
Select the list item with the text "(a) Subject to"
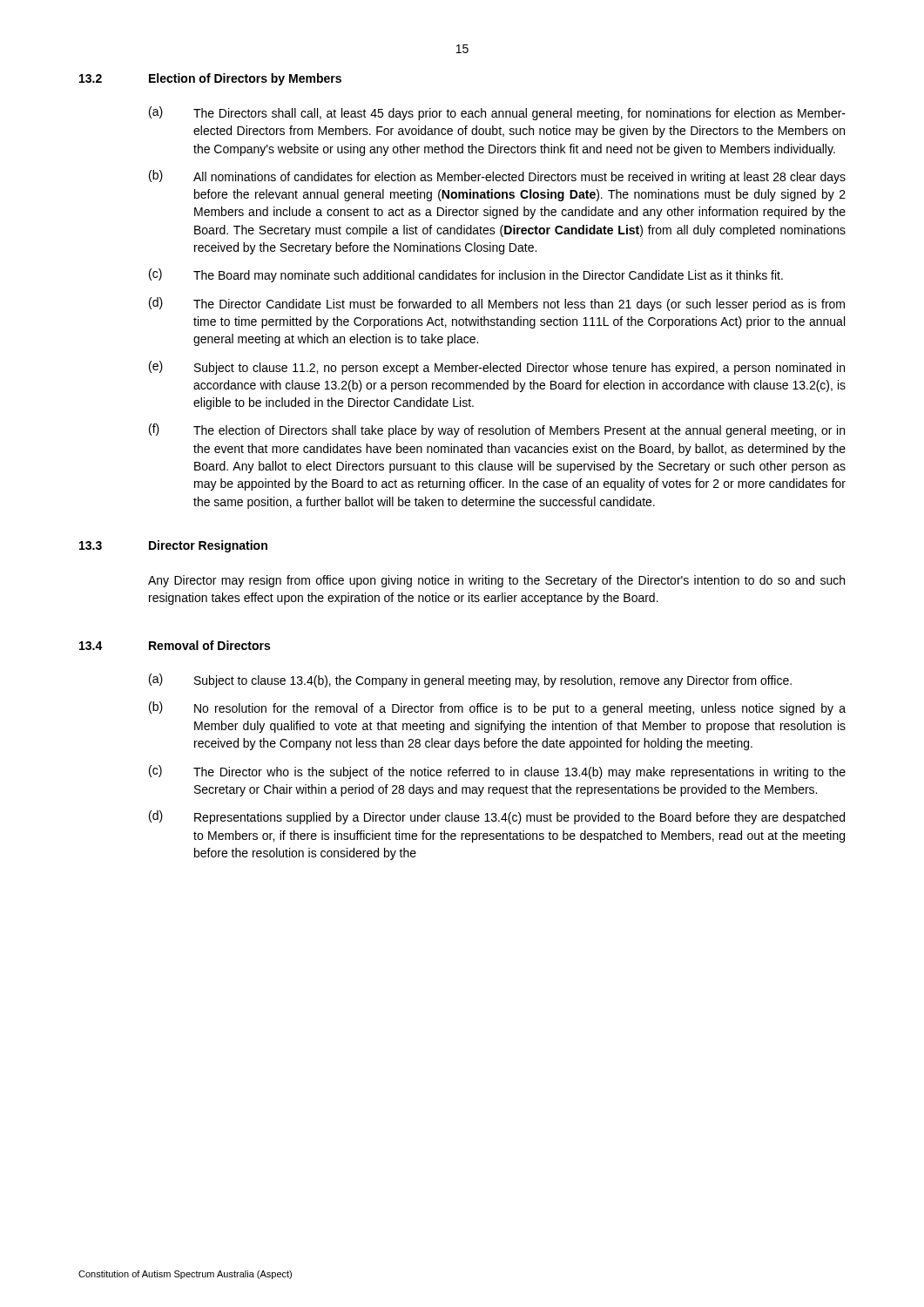pyautogui.click(x=497, y=680)
